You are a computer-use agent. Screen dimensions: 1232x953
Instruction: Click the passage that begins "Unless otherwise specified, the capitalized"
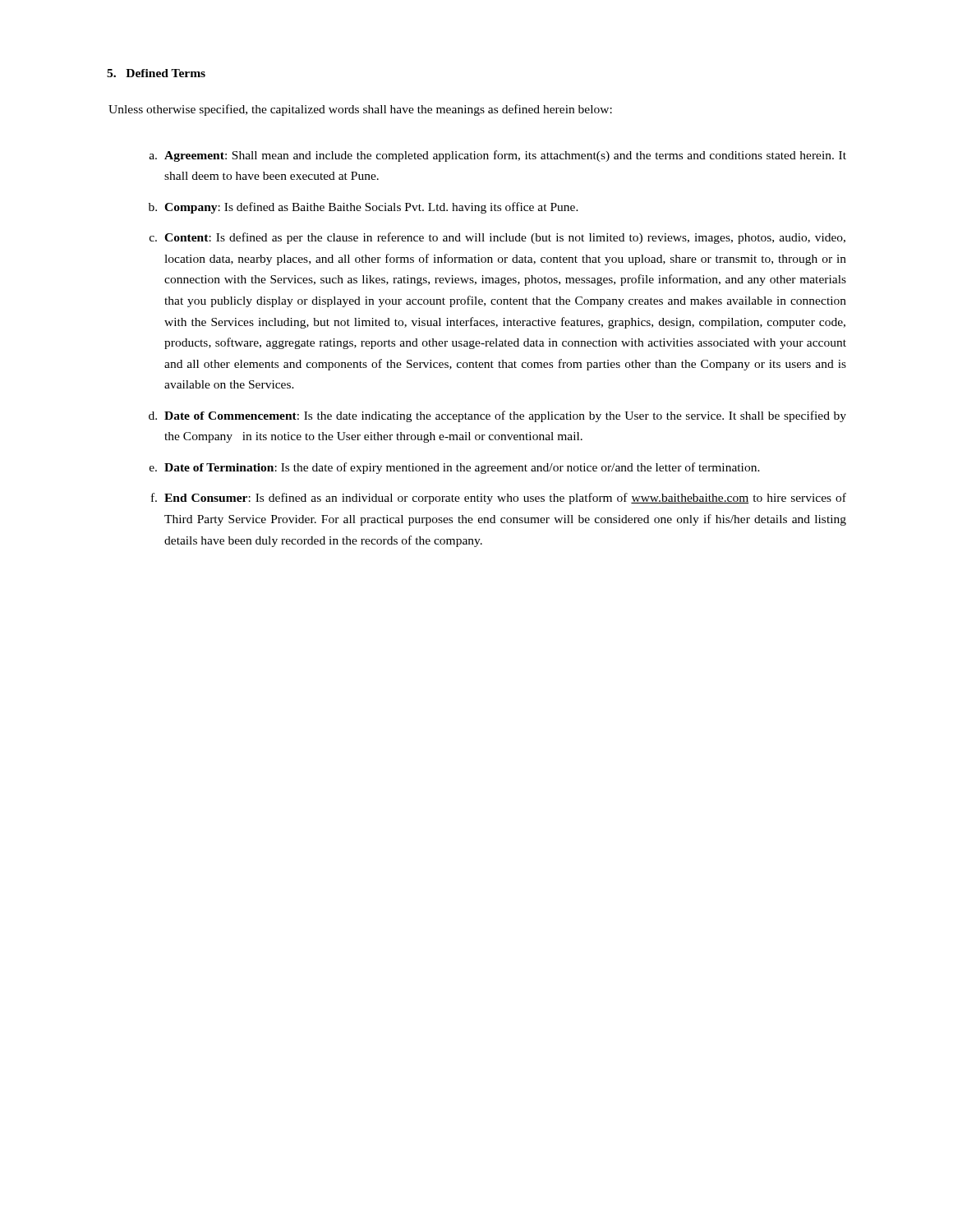click(x=361, y=109)
